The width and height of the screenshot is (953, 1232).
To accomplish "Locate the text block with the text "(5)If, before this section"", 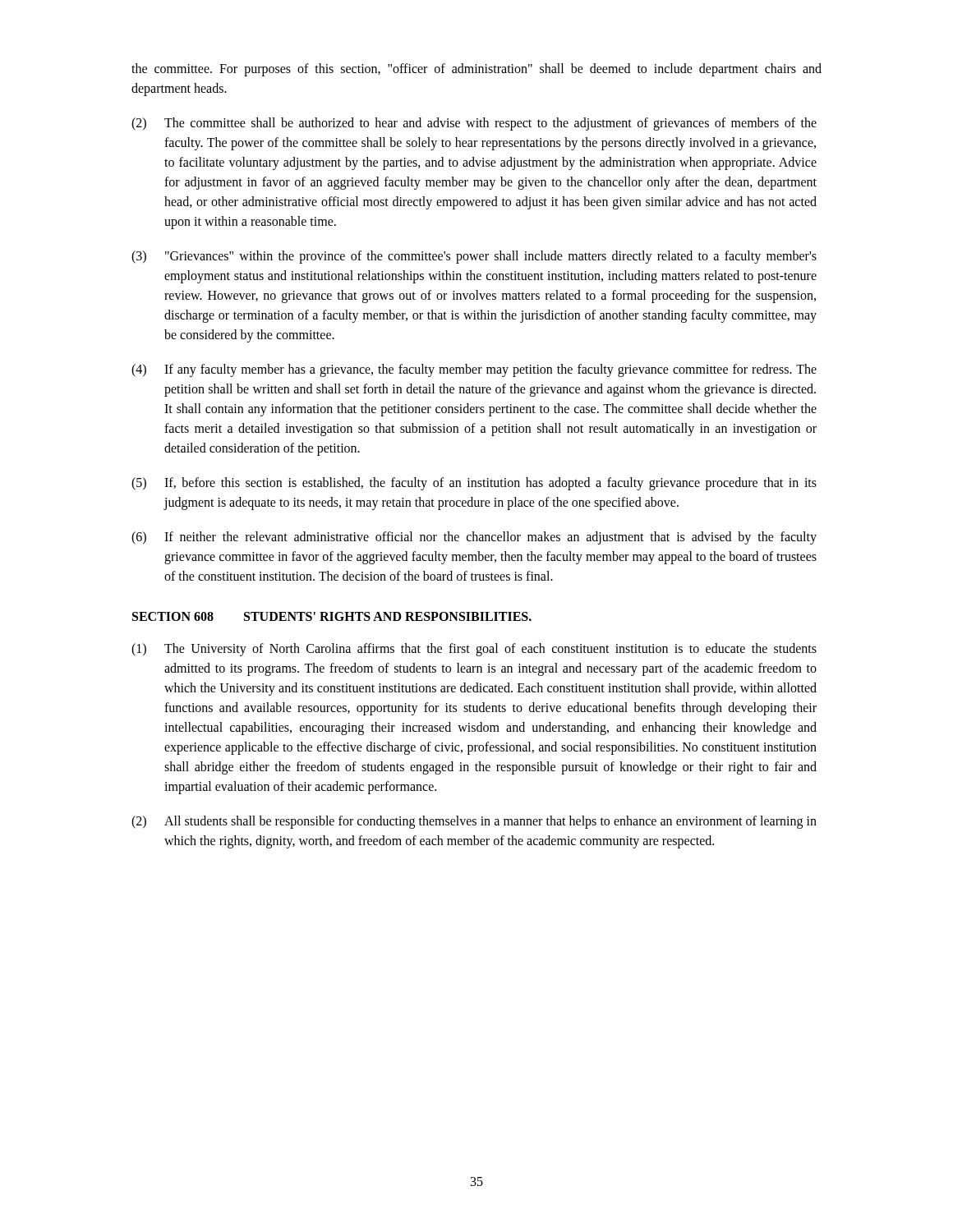I will coord(474,493).
